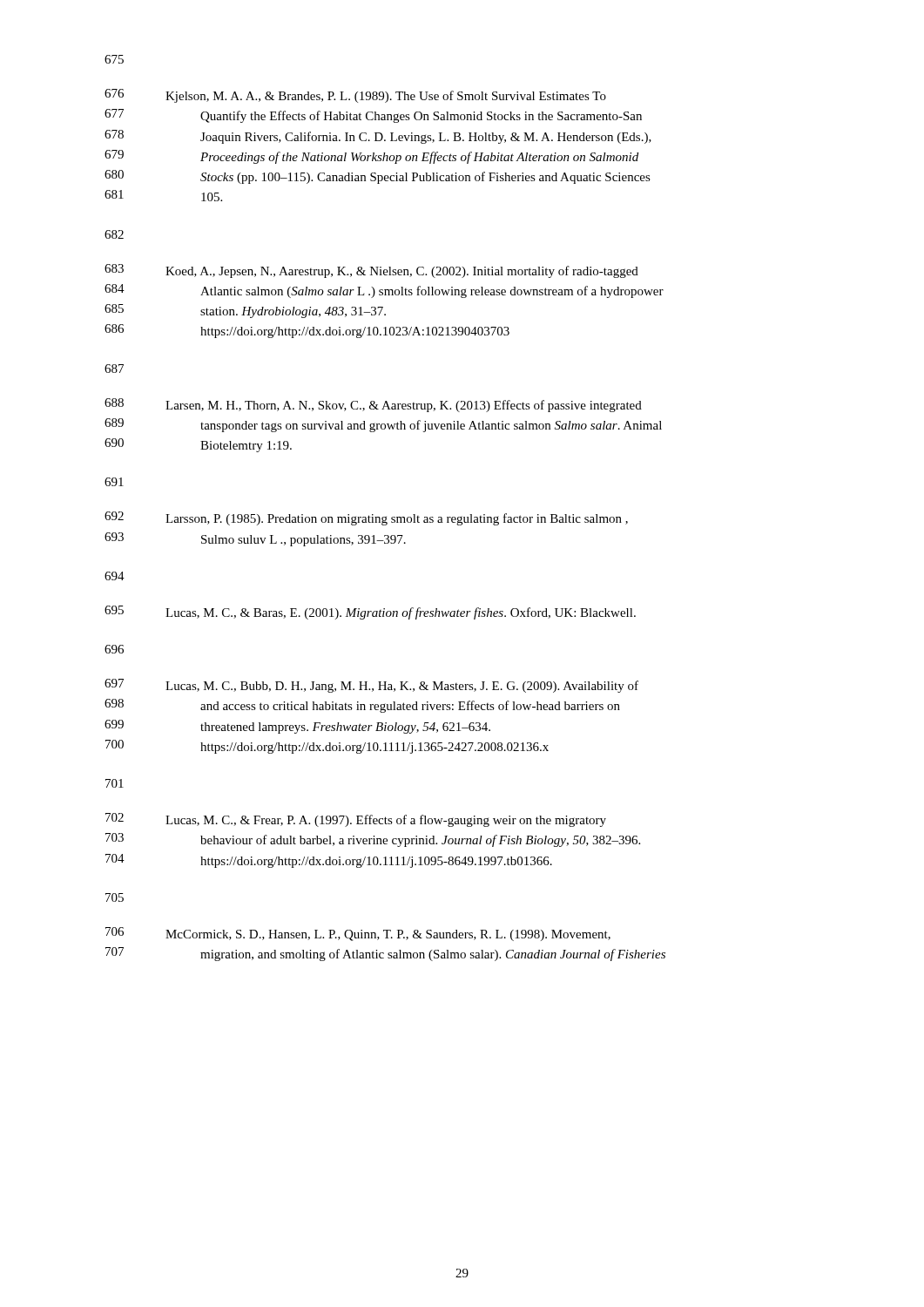Locate the list item that reads "695 Lucas, M. C., &"

[471, 613]
